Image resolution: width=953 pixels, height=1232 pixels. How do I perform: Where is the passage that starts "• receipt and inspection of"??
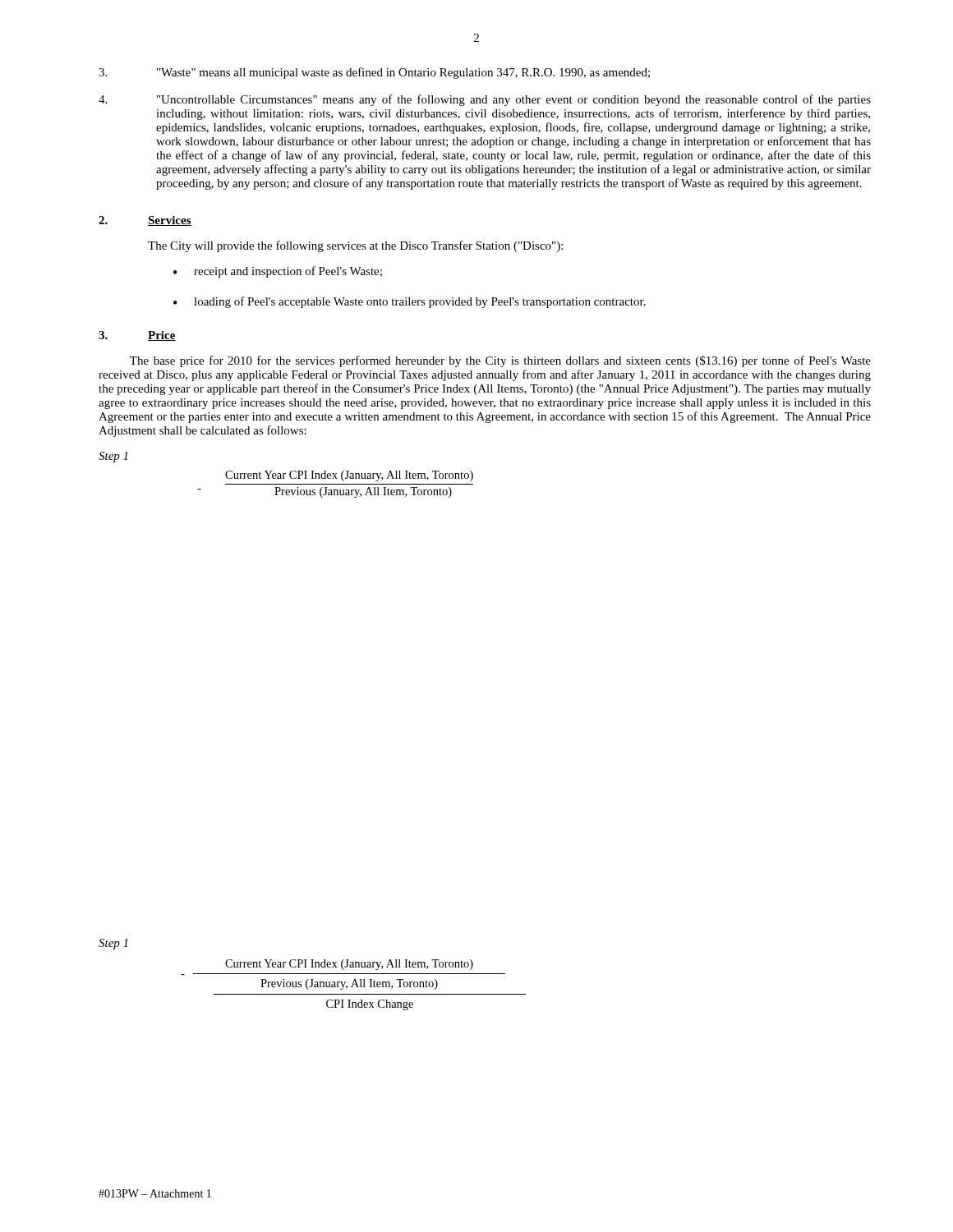tap(278, 272)
